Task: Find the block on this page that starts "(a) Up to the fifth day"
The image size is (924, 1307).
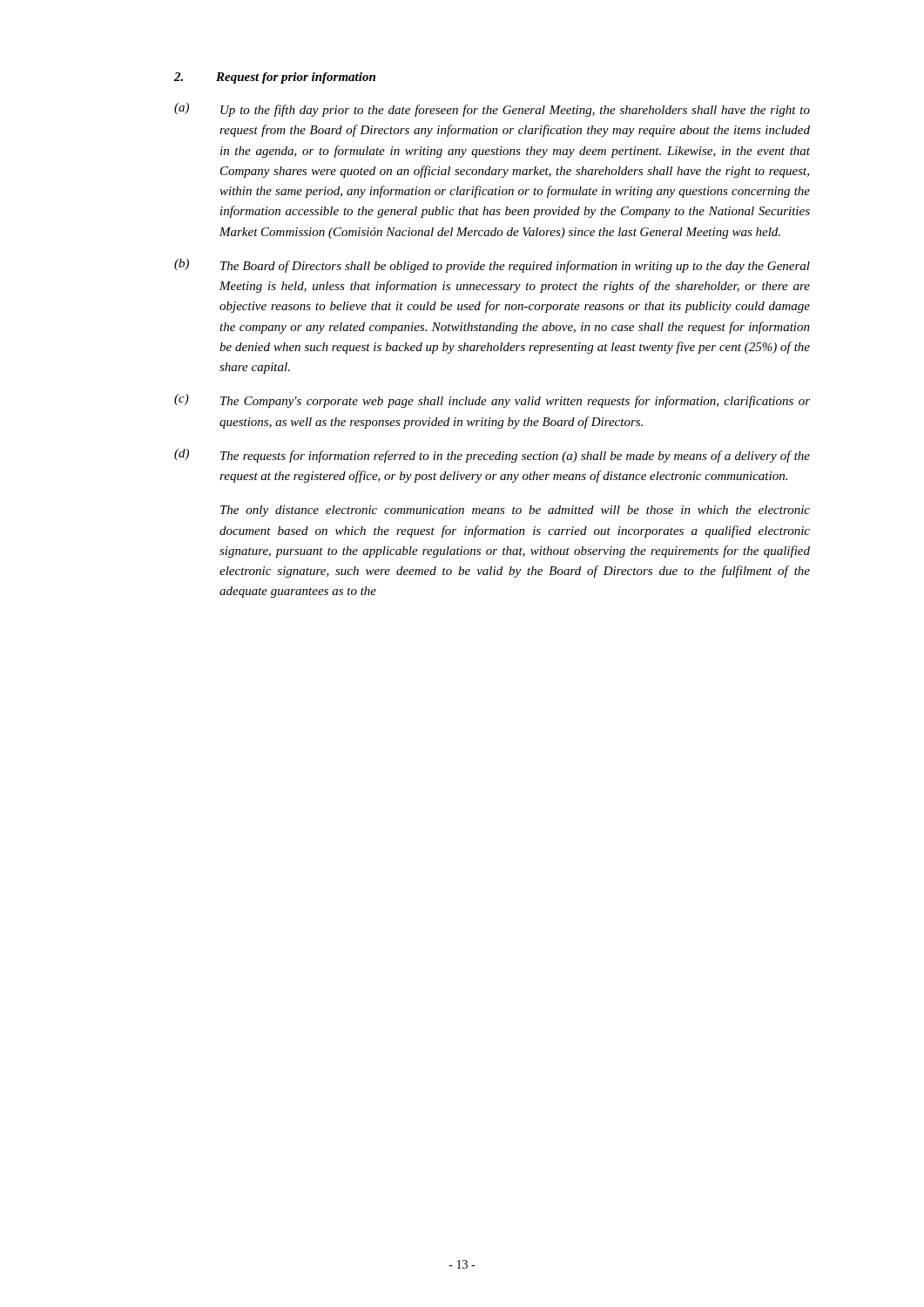Action: click(x=492, y=171)
